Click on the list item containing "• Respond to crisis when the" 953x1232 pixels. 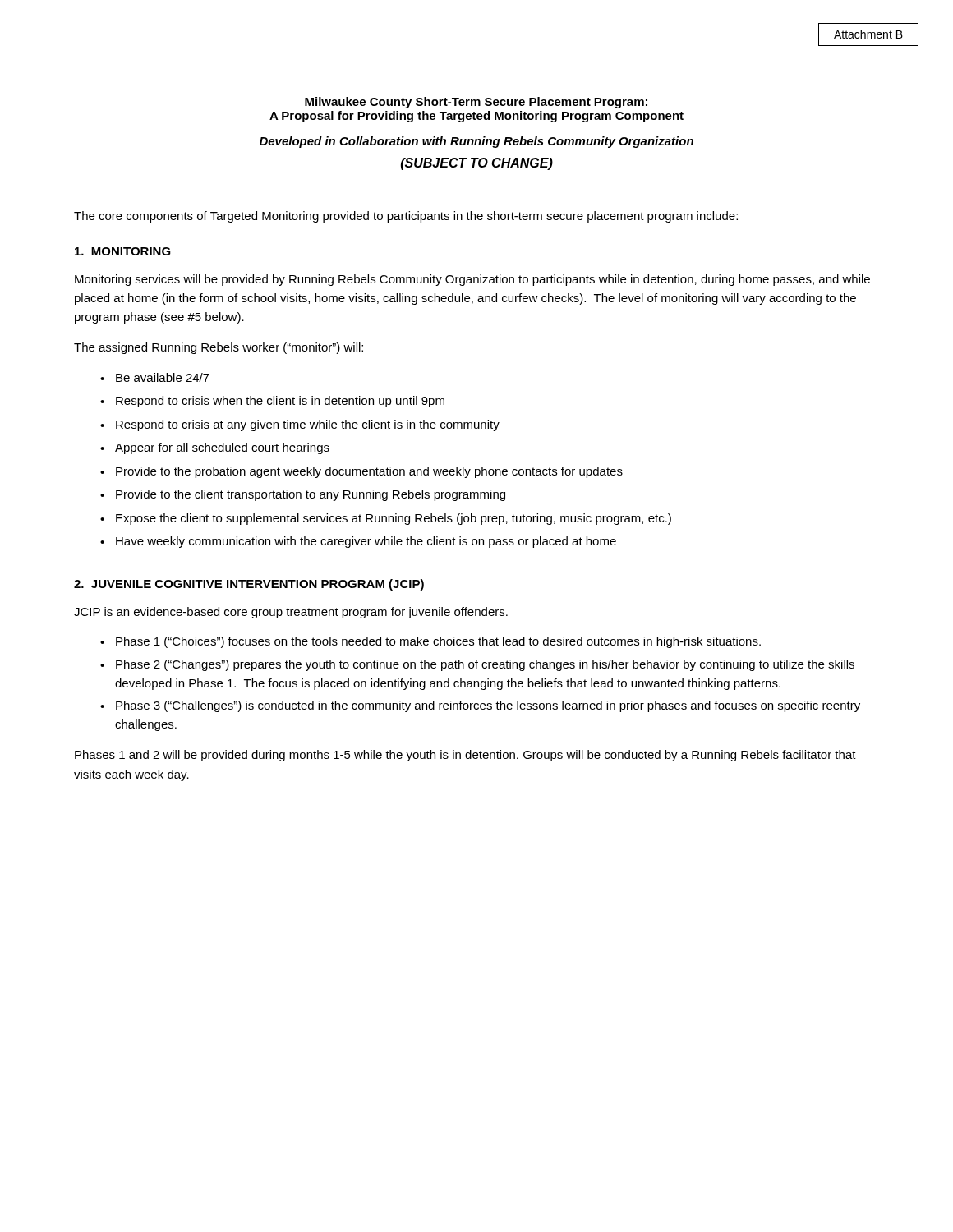click(272, 402)
